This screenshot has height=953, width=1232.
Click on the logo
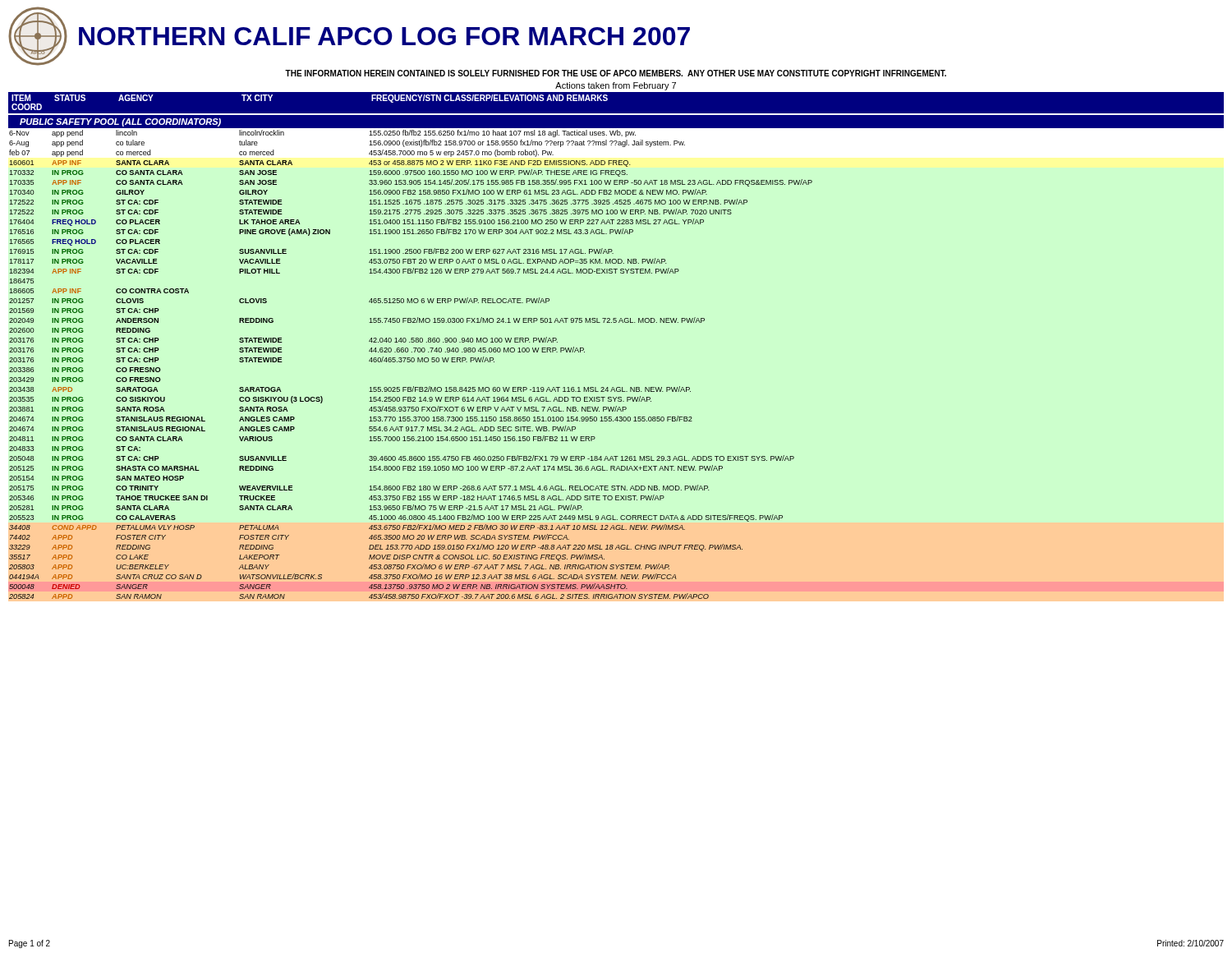coord(38,36)
